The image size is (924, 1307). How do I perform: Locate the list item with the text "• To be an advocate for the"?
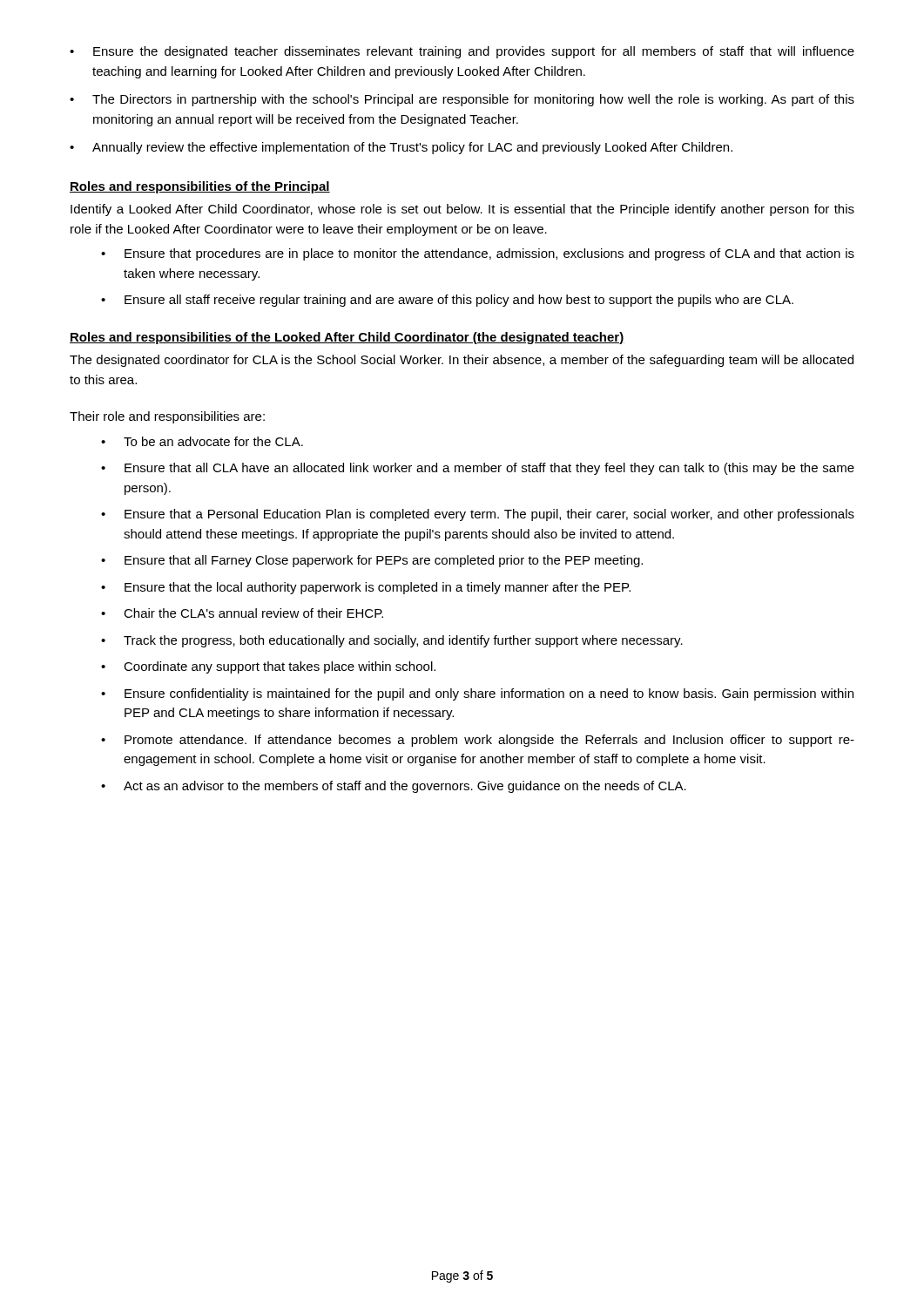click(x=202, y=441)
